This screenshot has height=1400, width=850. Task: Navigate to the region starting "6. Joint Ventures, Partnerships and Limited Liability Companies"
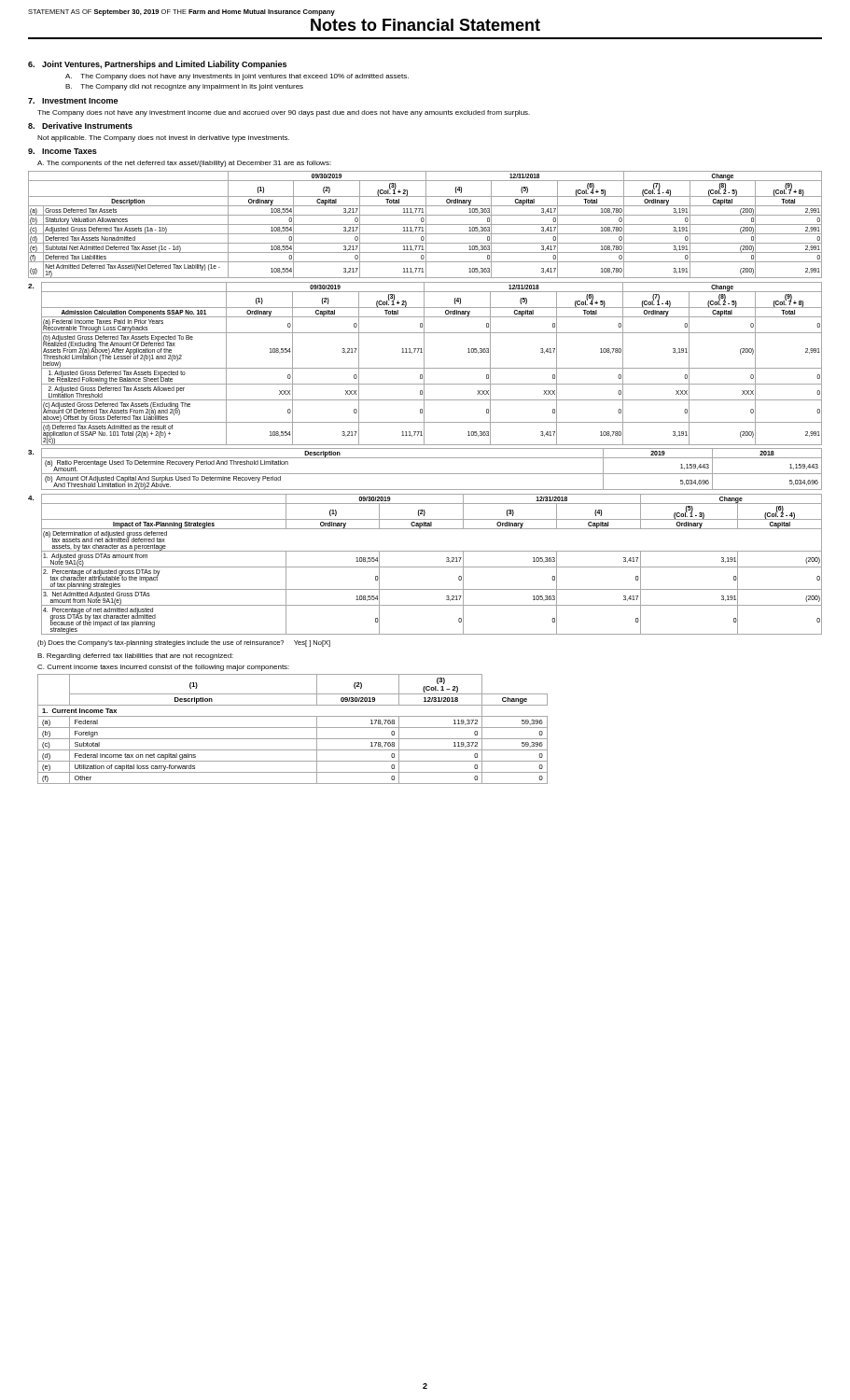(157, 64)
